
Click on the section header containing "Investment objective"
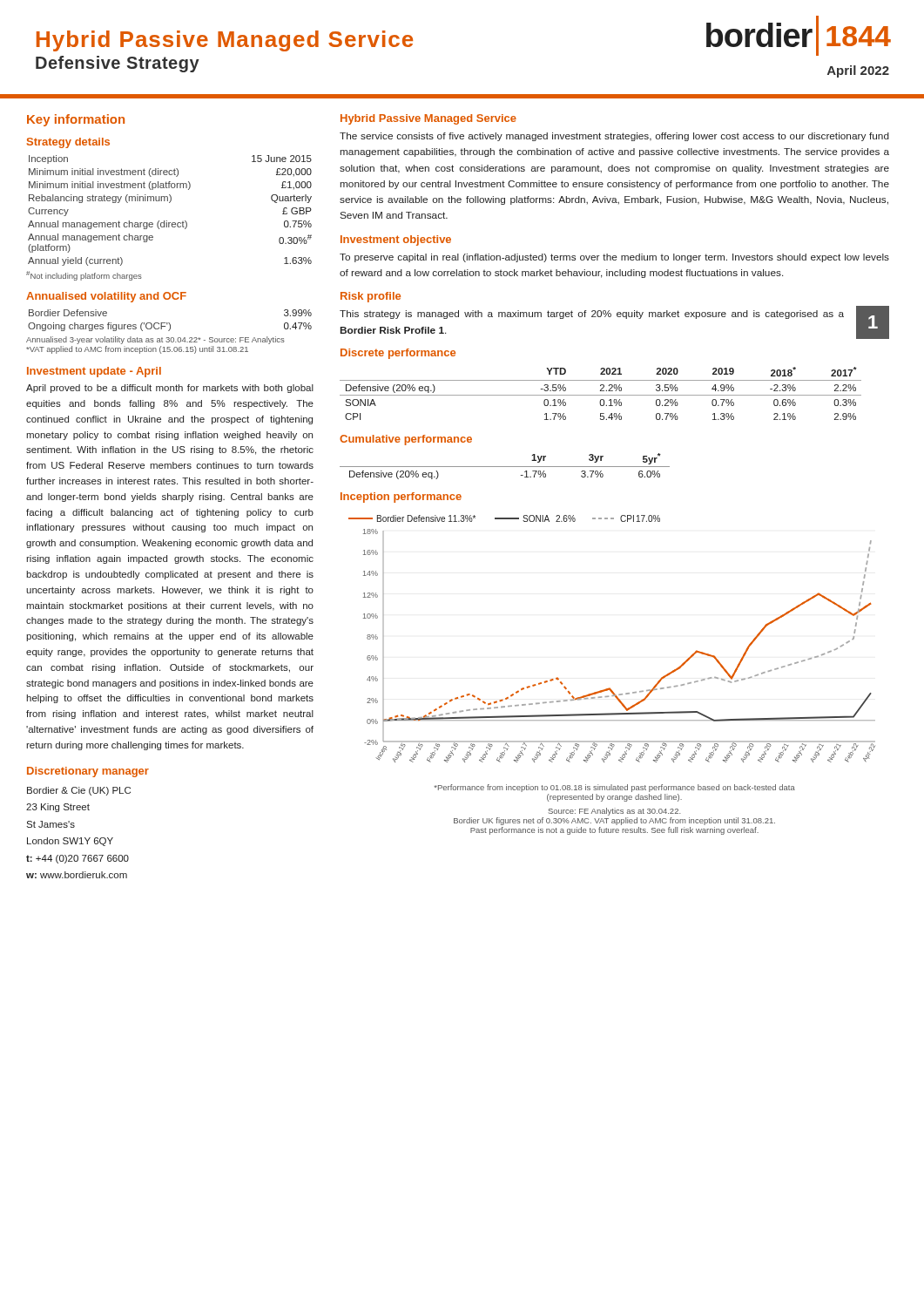396,239
